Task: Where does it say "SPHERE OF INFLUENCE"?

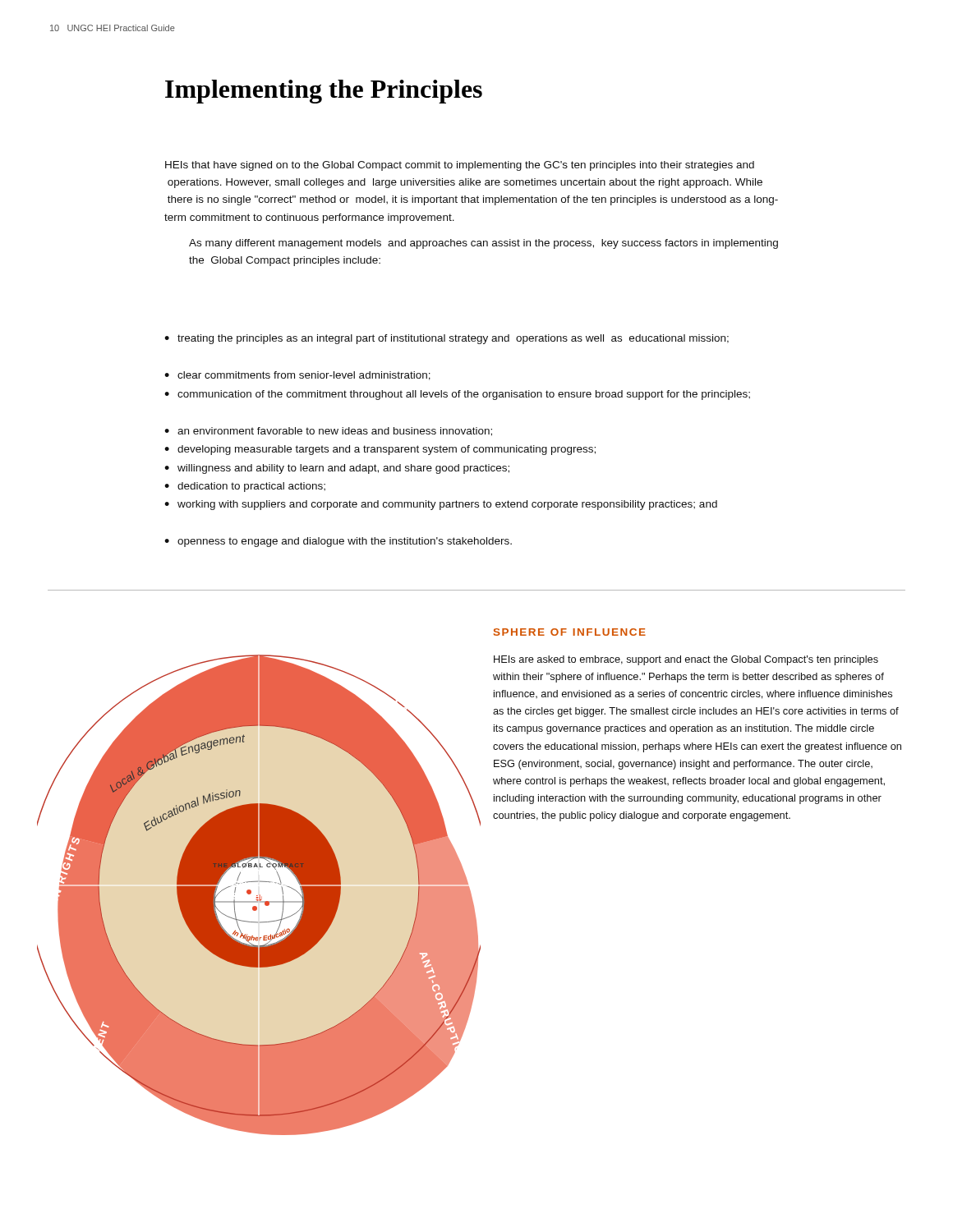Action: 570,632
